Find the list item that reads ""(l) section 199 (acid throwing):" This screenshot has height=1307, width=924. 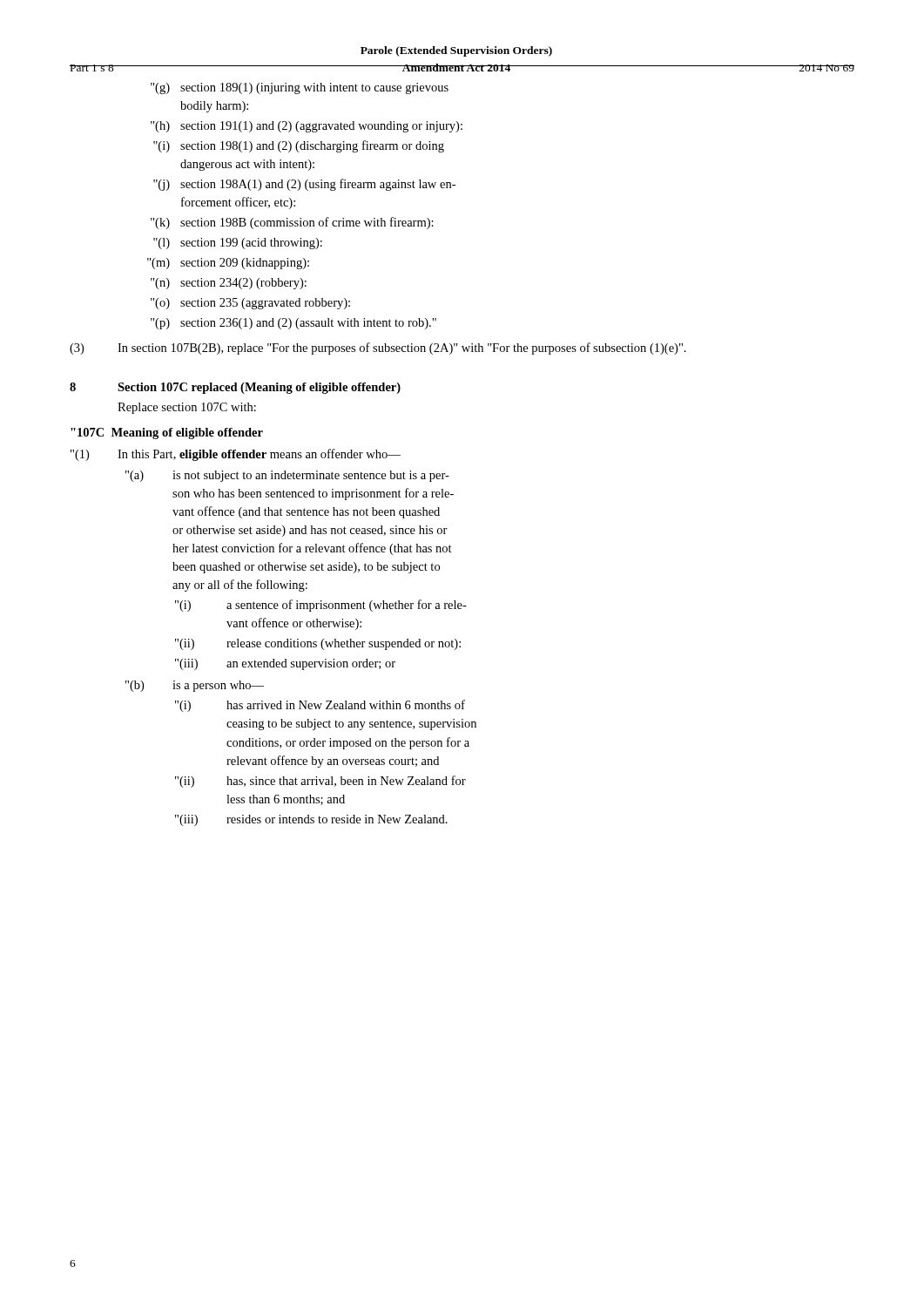(x=238, y=244)
